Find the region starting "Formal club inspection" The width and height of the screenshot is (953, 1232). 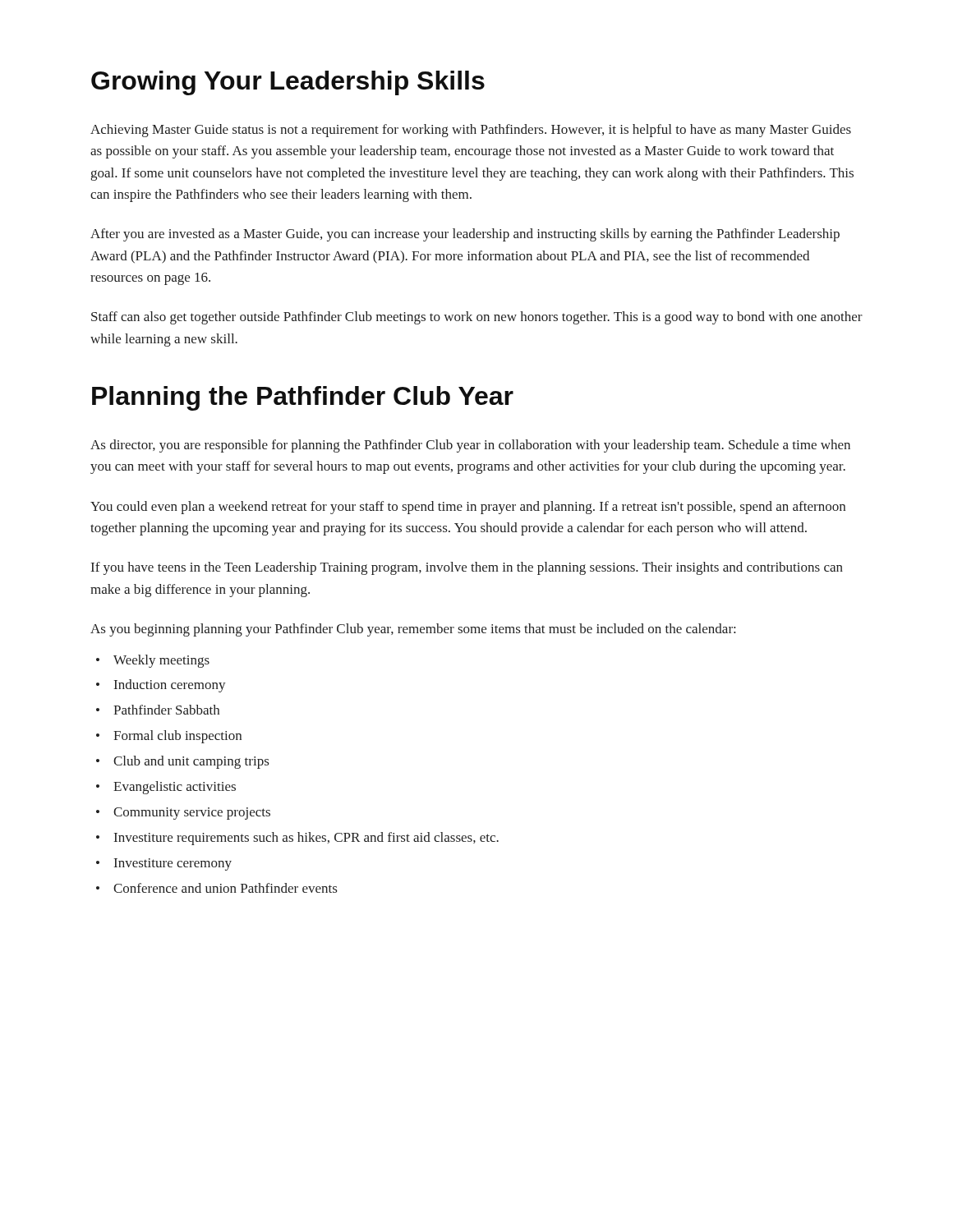click(x=178, y=736)
